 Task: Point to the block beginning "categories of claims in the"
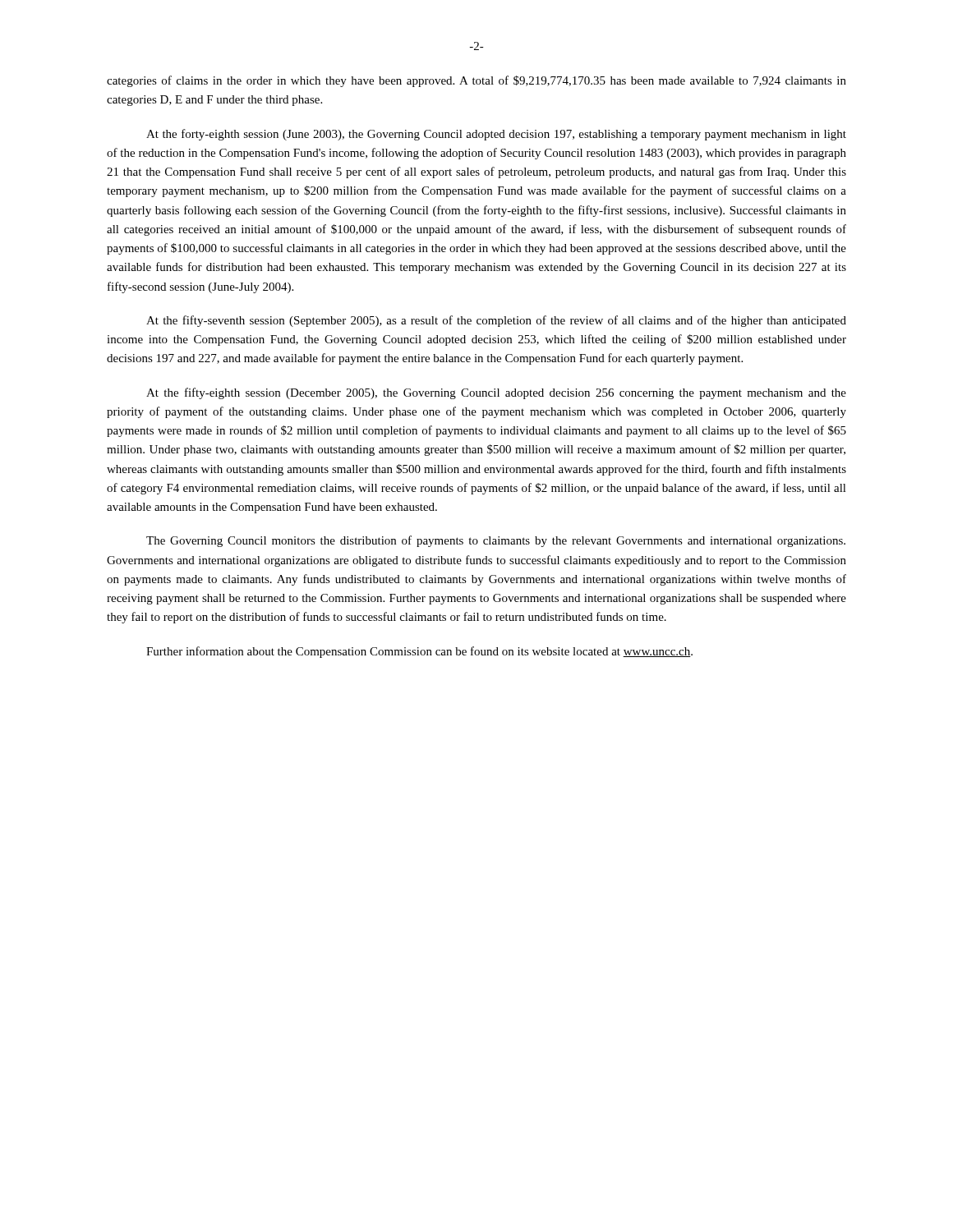(476, 90)
